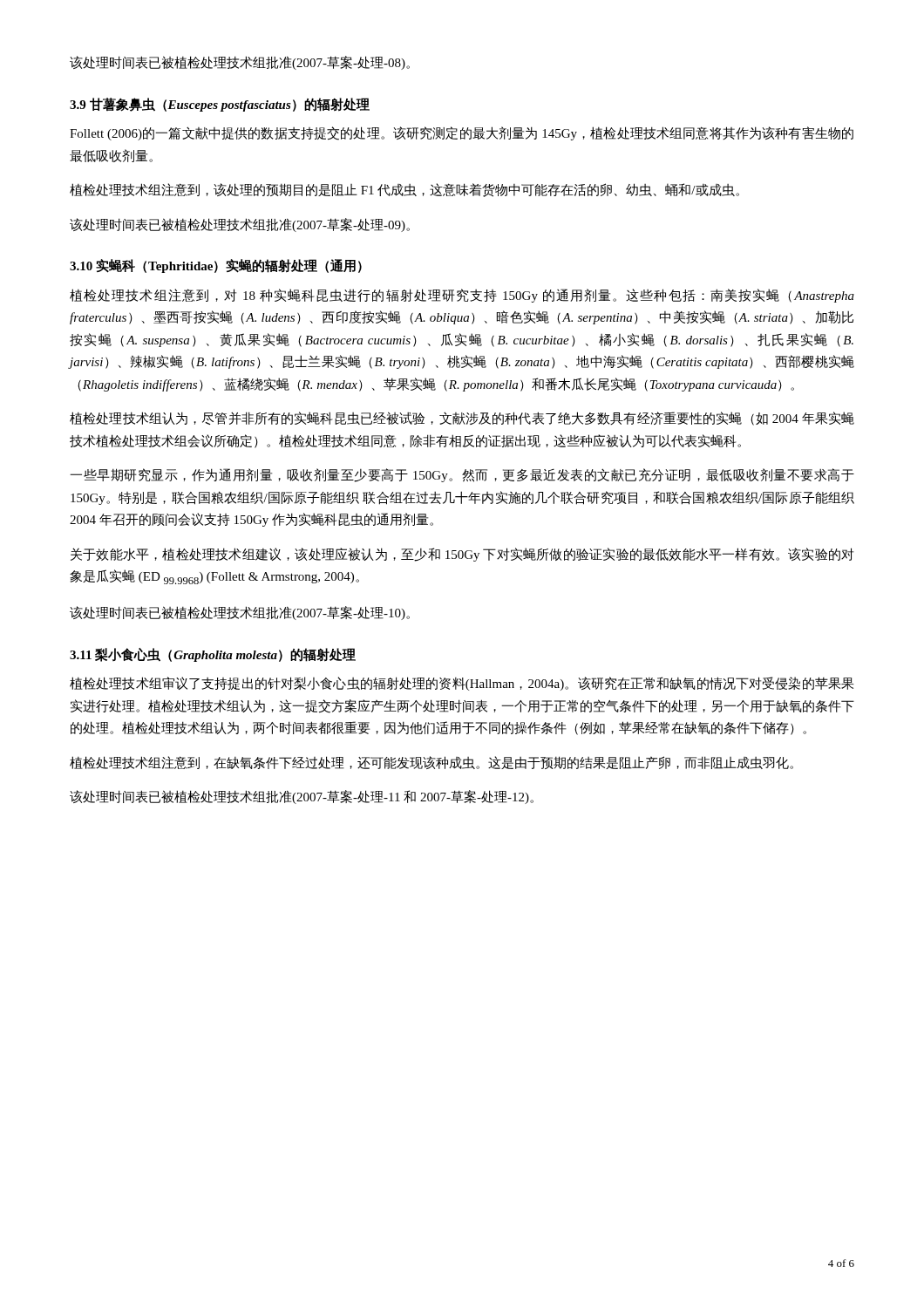
Task: Click on the text that says "植检处理技术组认为，尽管并非所有的实蝇科昆虫已经被试验，文献涉及的种代表了绝大多数具有经济重要性的实蝇（如 2004 年果实蝇技术植检处理技术组会议所确定）。植检处理技术组同意，除非有相反的证据出现，这些种应被认为可以代表实蝇科。"
Action: 462,430
